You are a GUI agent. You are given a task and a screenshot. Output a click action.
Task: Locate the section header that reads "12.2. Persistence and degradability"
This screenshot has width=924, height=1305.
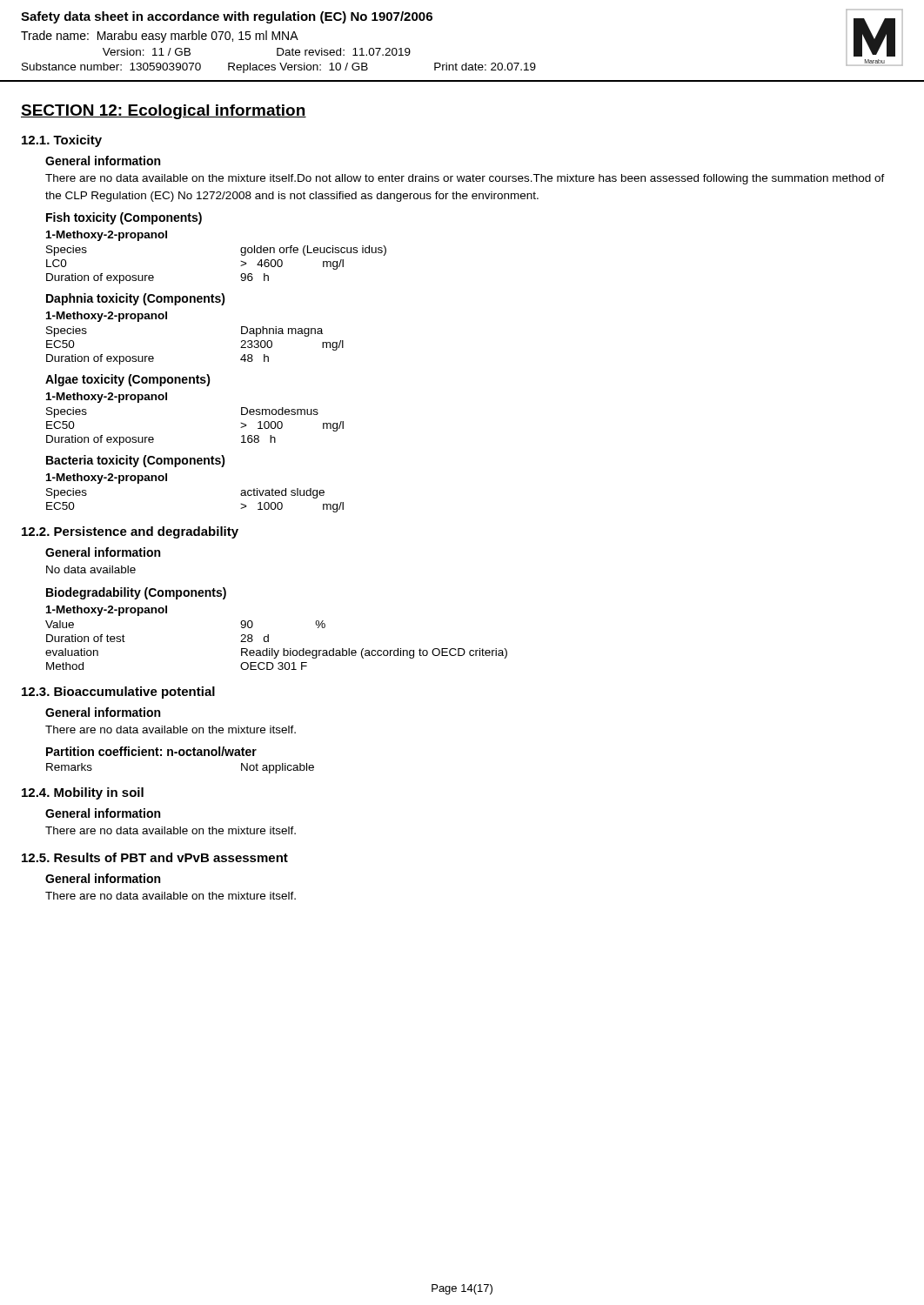pos(130,531)
